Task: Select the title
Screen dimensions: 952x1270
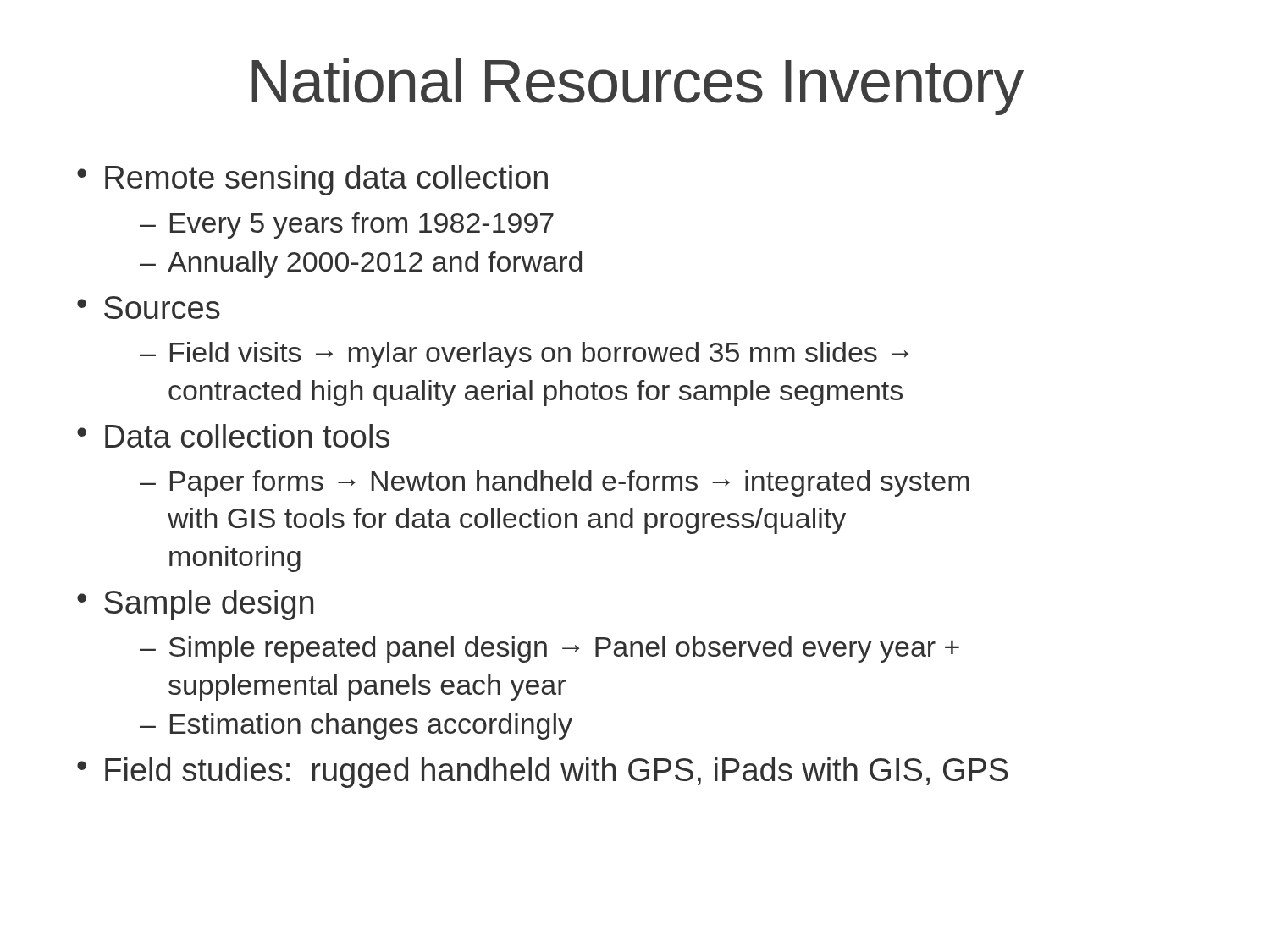Action: tap(635, 81)
